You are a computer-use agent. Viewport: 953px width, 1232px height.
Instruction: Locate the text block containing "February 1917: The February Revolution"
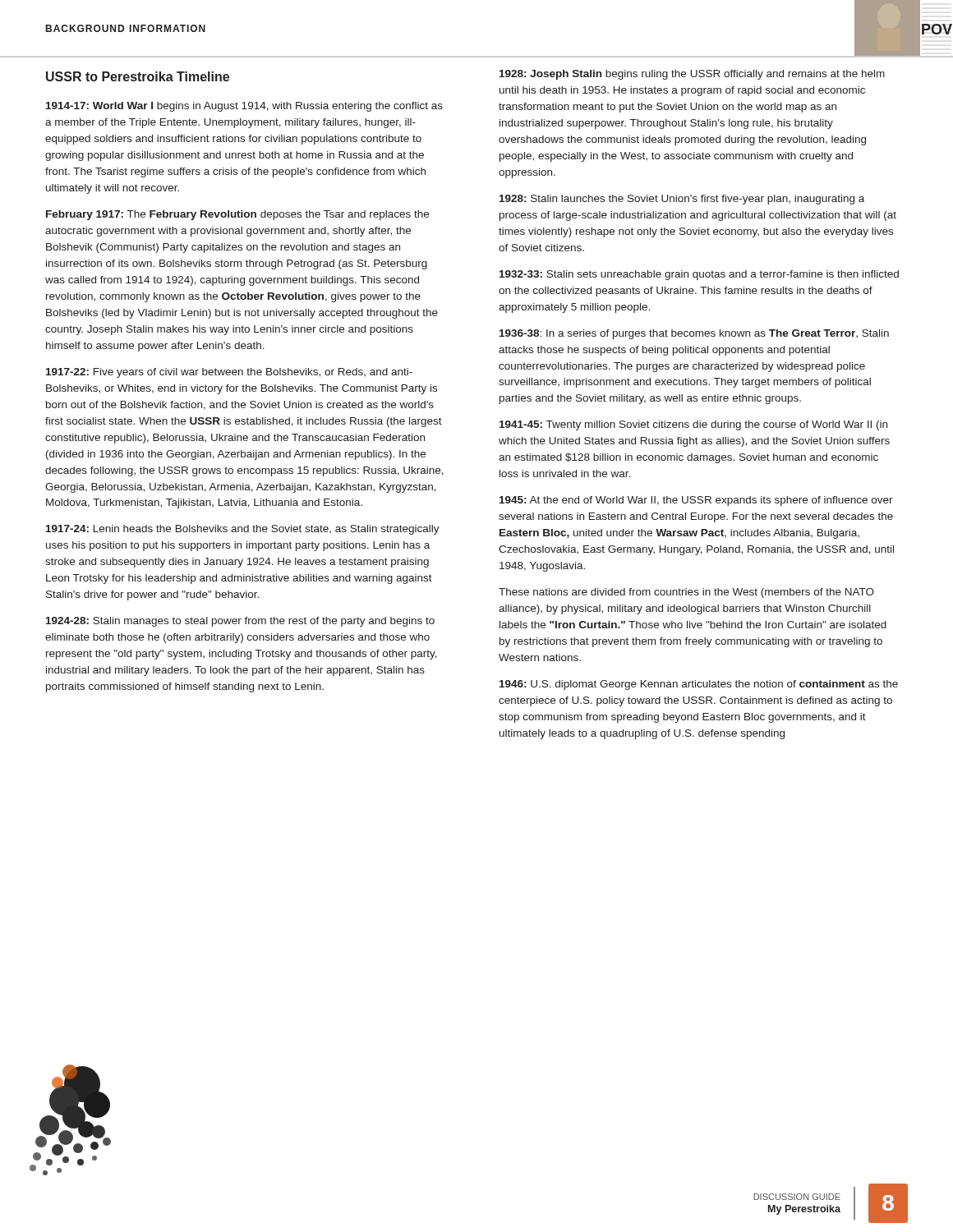[246, 280]
